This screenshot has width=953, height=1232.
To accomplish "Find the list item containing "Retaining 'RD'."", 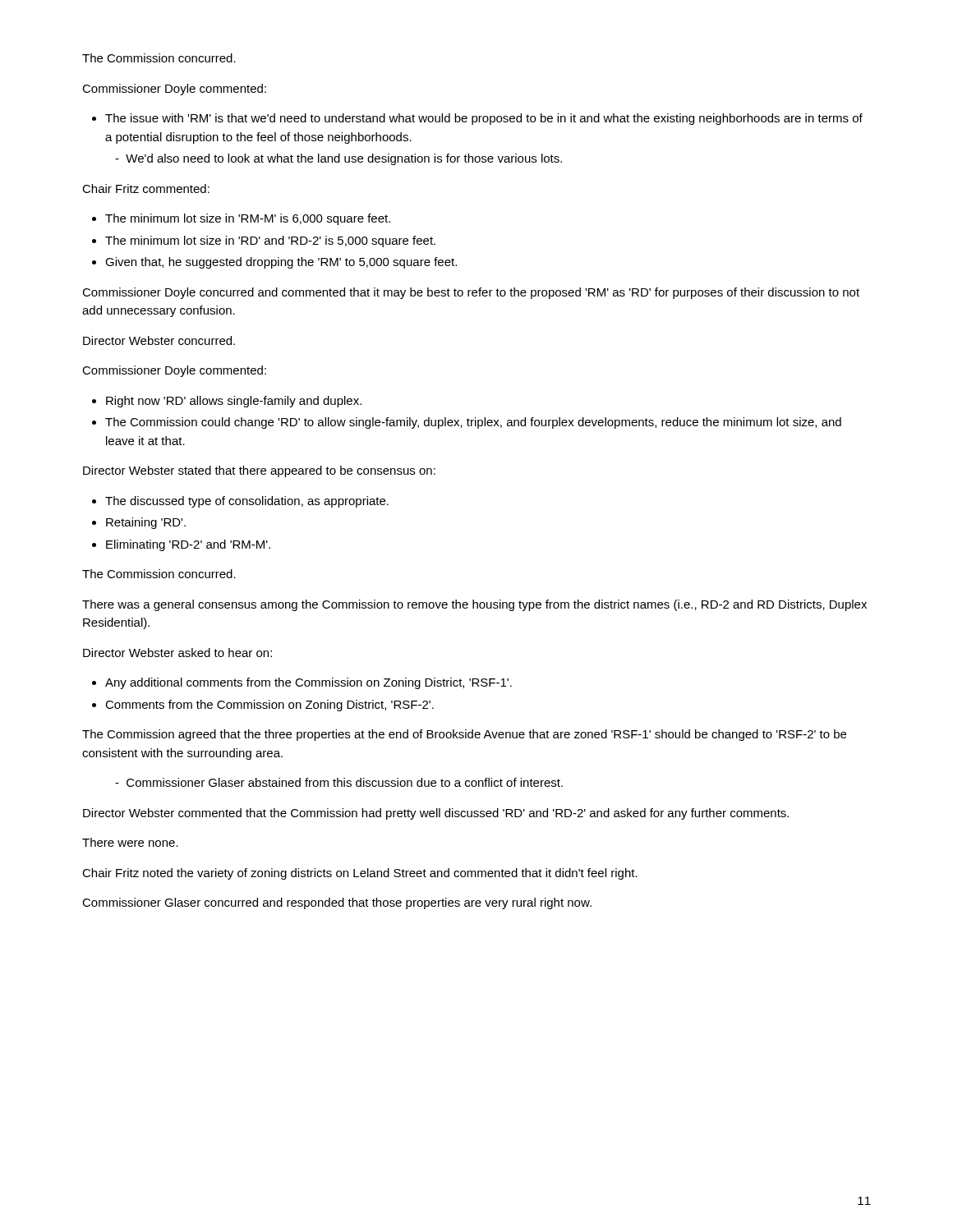I will click(146, 522).
